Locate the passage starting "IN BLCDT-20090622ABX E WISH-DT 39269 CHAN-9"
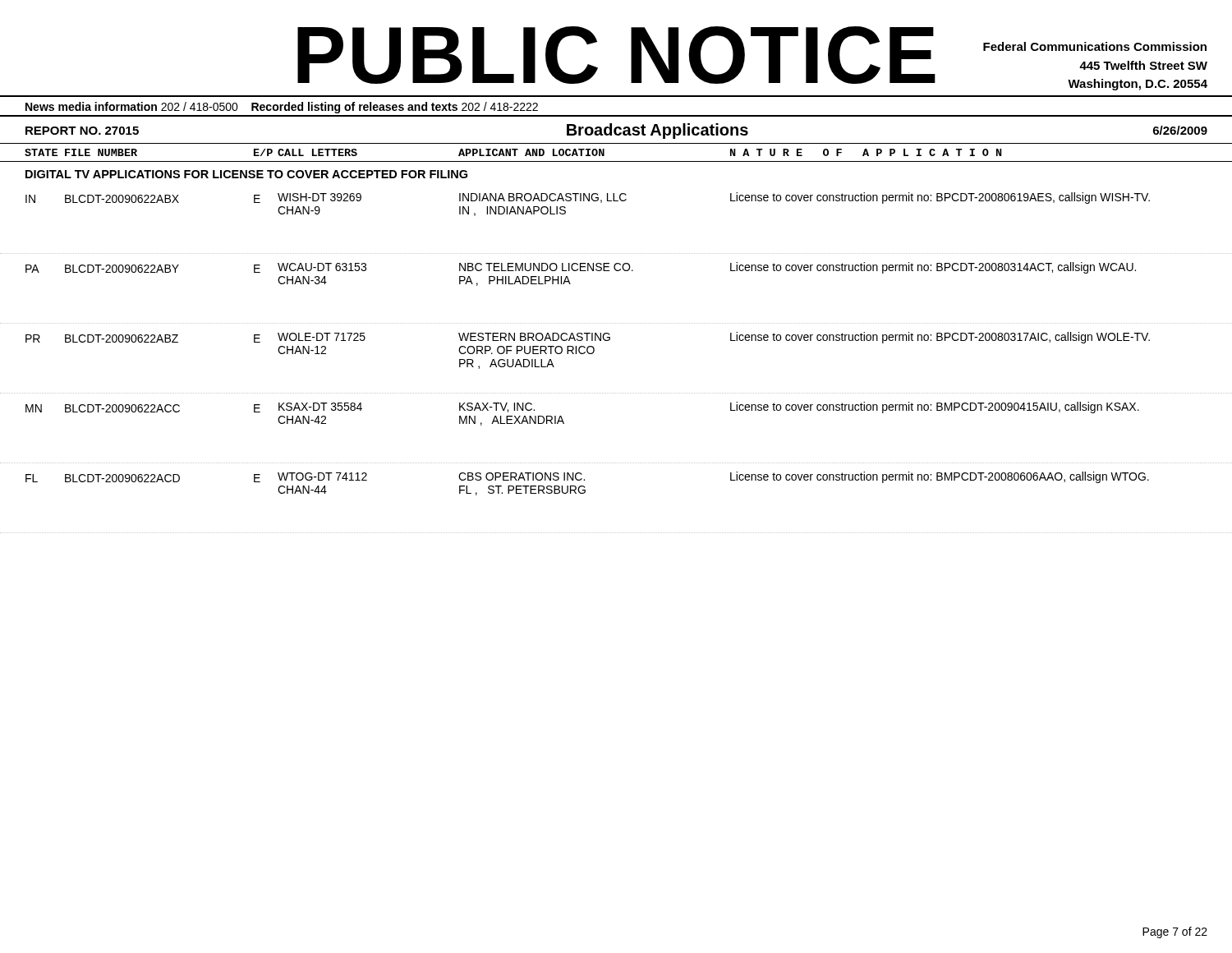 point(616,204)
